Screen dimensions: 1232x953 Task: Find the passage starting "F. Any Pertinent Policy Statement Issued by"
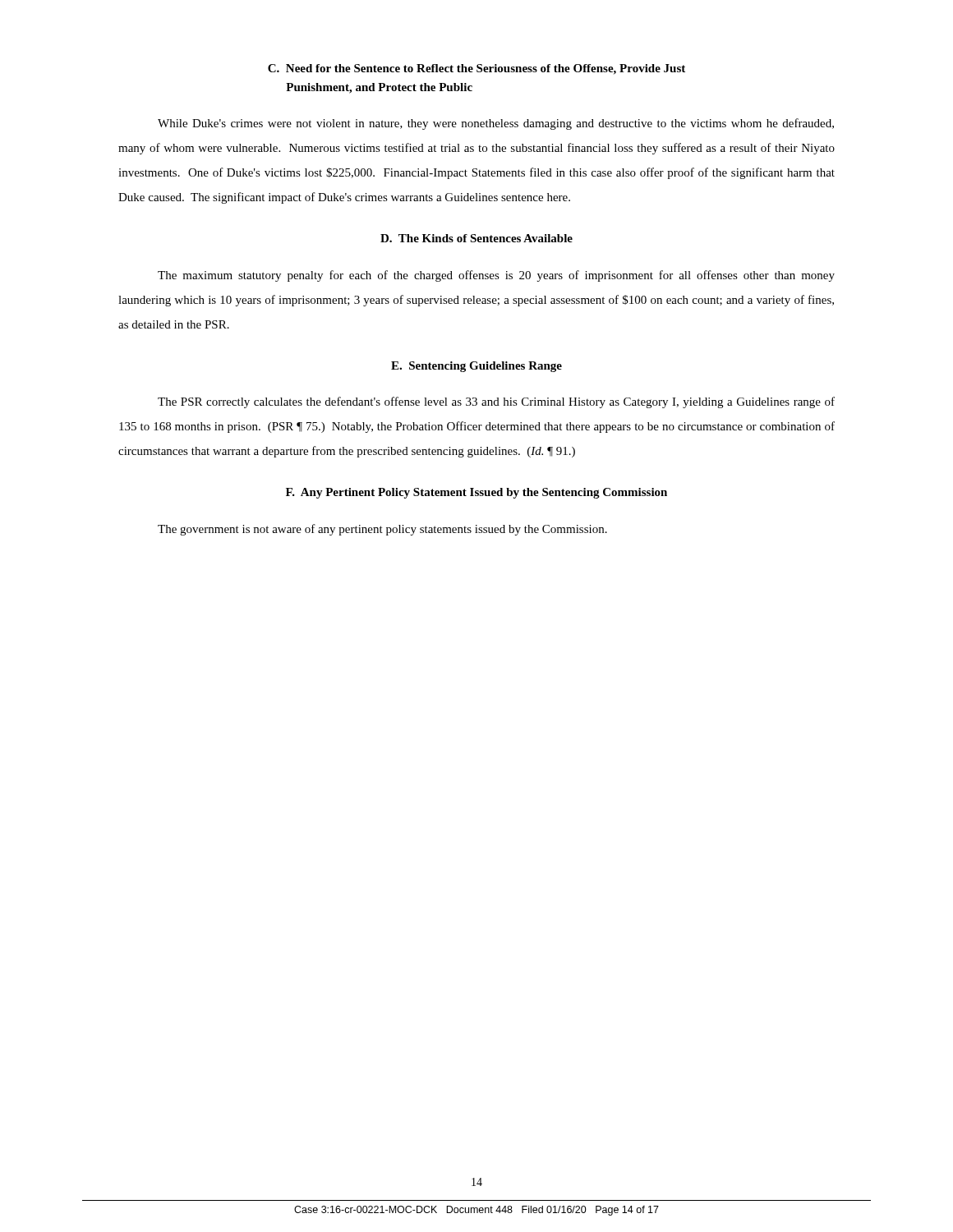pyautogui.click(x=476, y=492)
